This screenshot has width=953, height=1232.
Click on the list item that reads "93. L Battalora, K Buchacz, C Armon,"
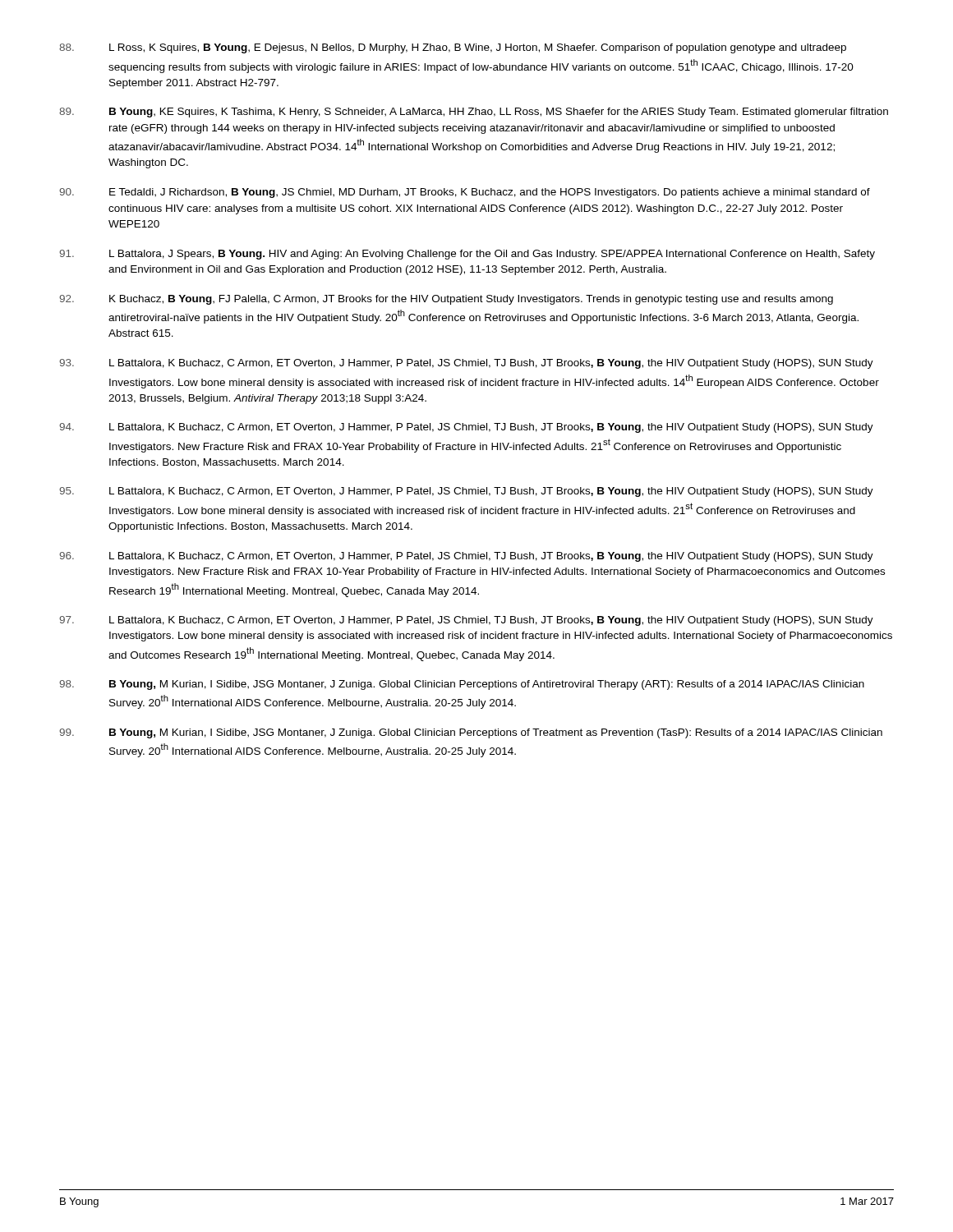[476, 380]
